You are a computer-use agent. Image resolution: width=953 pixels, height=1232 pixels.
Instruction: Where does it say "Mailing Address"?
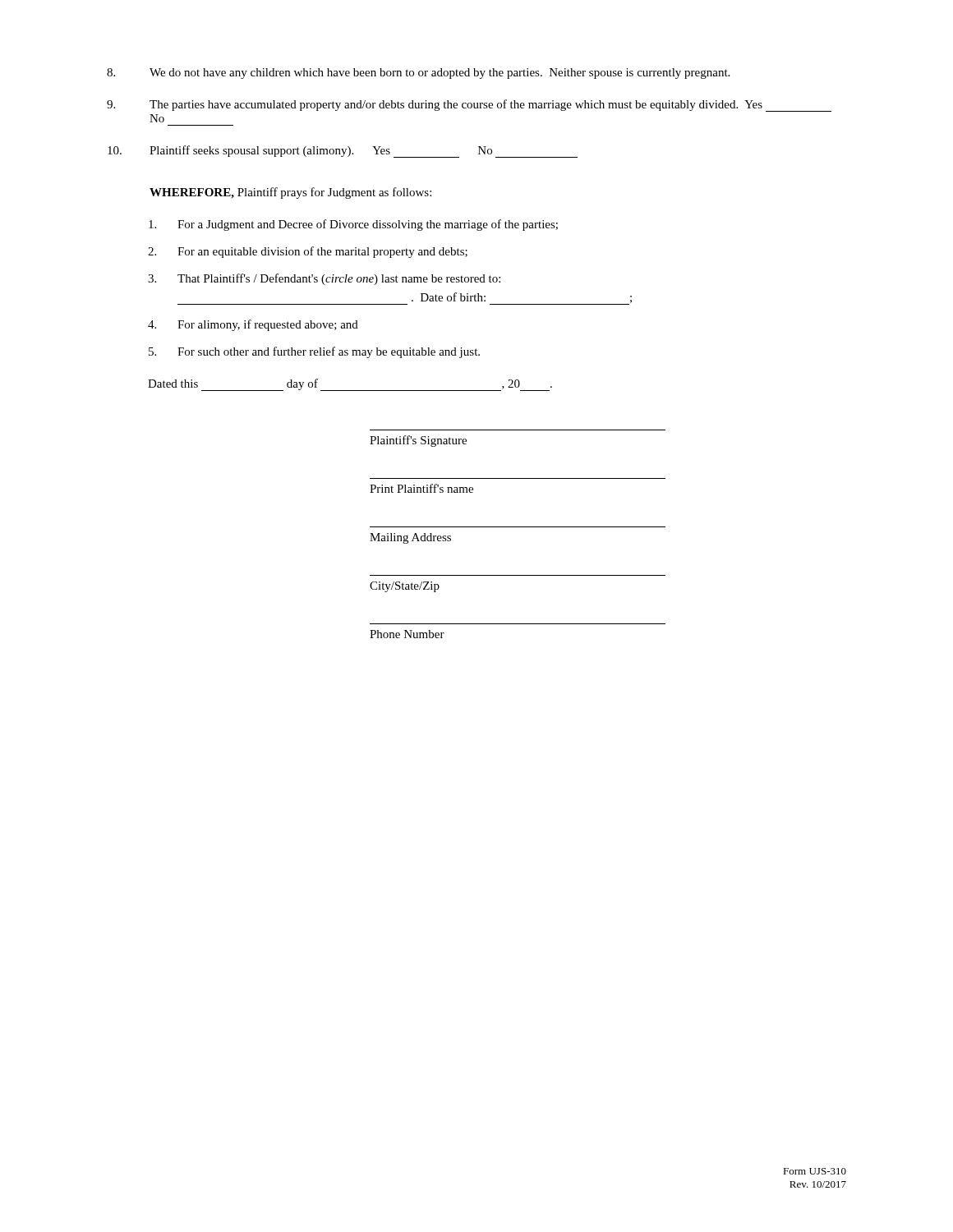pyautogui.click(x=518, y=528)
